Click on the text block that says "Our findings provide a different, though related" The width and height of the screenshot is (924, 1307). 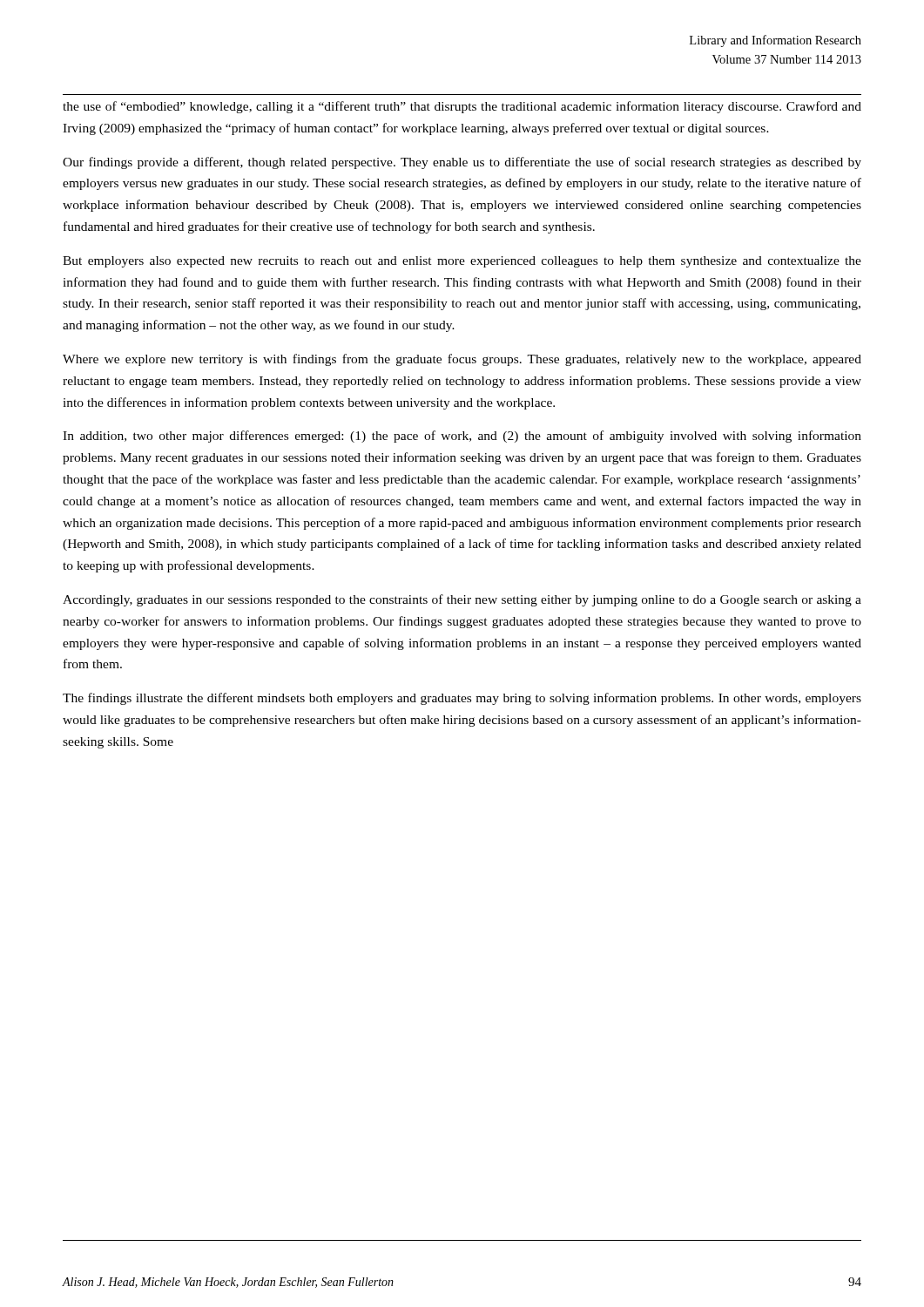pyautogui.click(x=462, y=194)
